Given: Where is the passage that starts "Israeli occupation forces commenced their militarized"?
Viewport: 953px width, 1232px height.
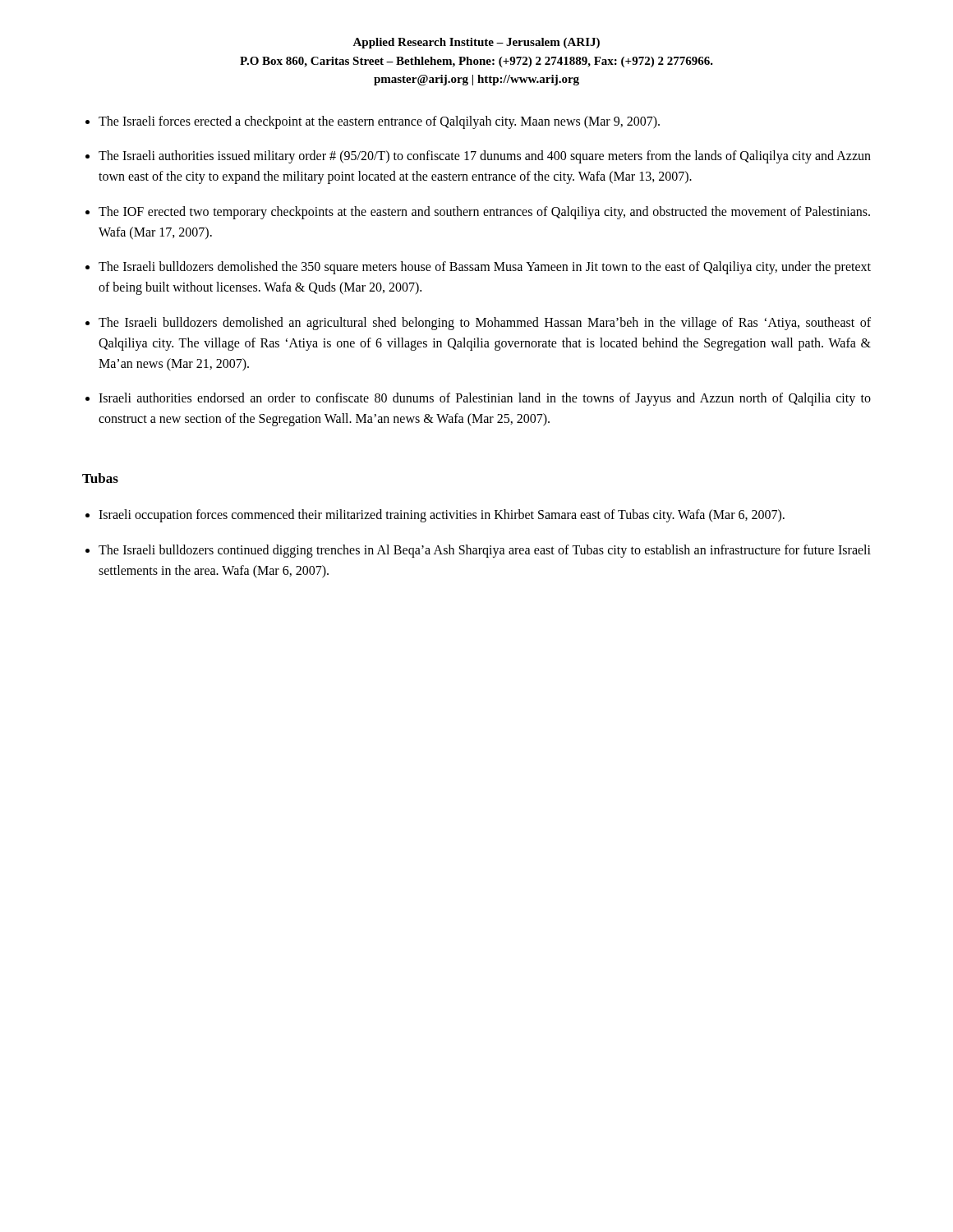Looking at the screenshot, I should pos(485,515).
